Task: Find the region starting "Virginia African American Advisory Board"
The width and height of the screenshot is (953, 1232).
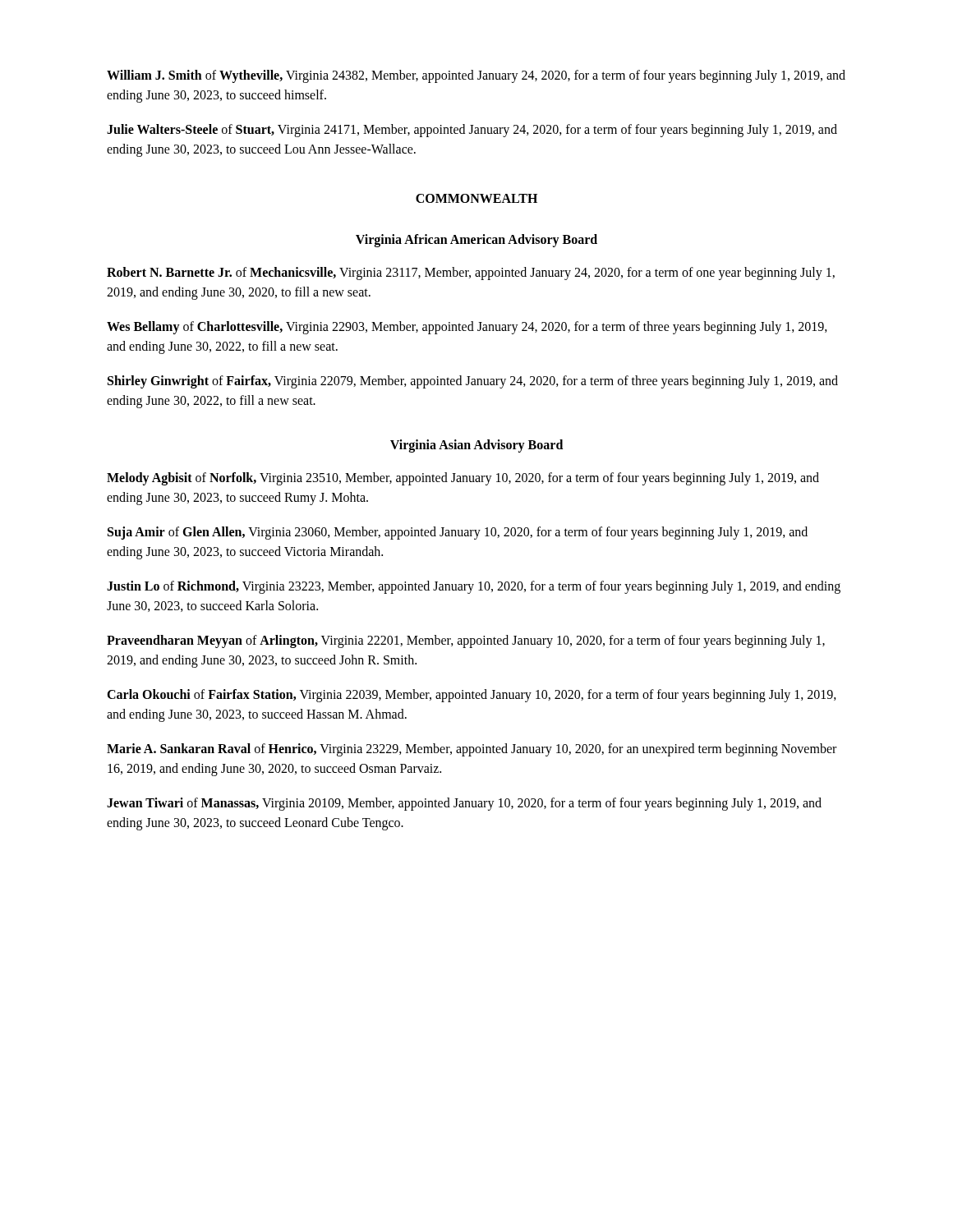Action: coord(476,239)
